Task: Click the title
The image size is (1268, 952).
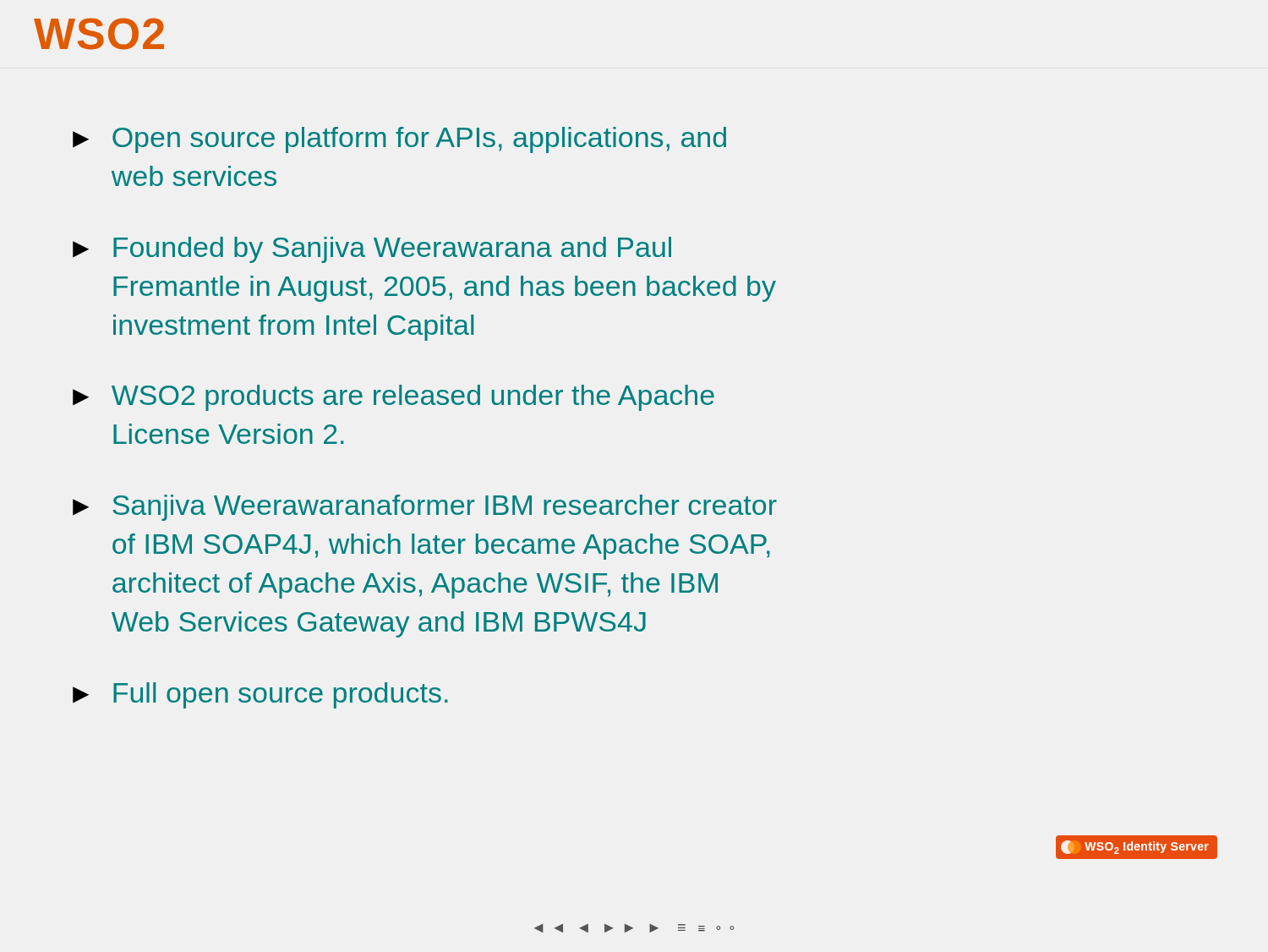Action: (100, 34)
